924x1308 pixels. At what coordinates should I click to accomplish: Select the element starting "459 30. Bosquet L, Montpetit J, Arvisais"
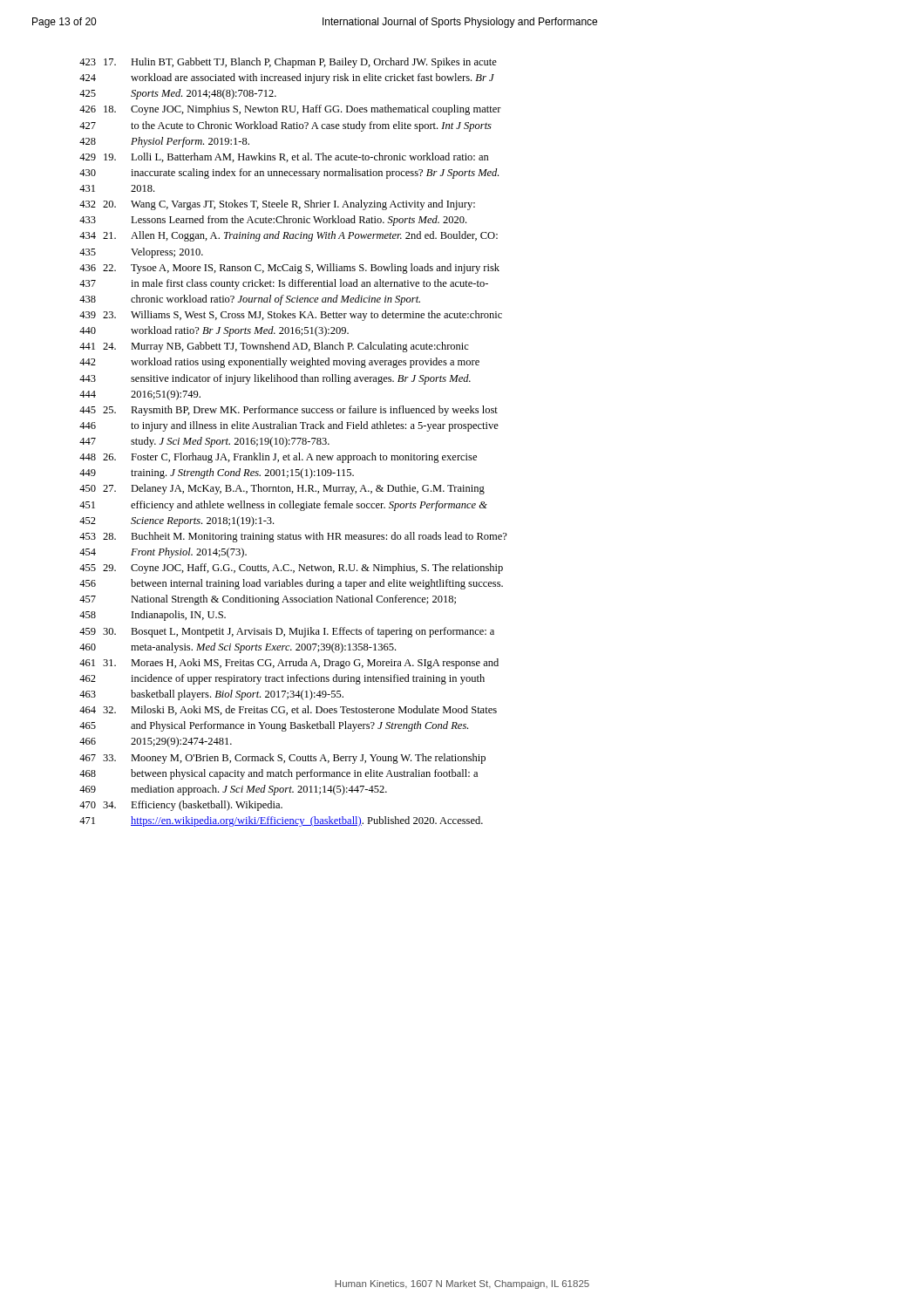coord(462,639)
